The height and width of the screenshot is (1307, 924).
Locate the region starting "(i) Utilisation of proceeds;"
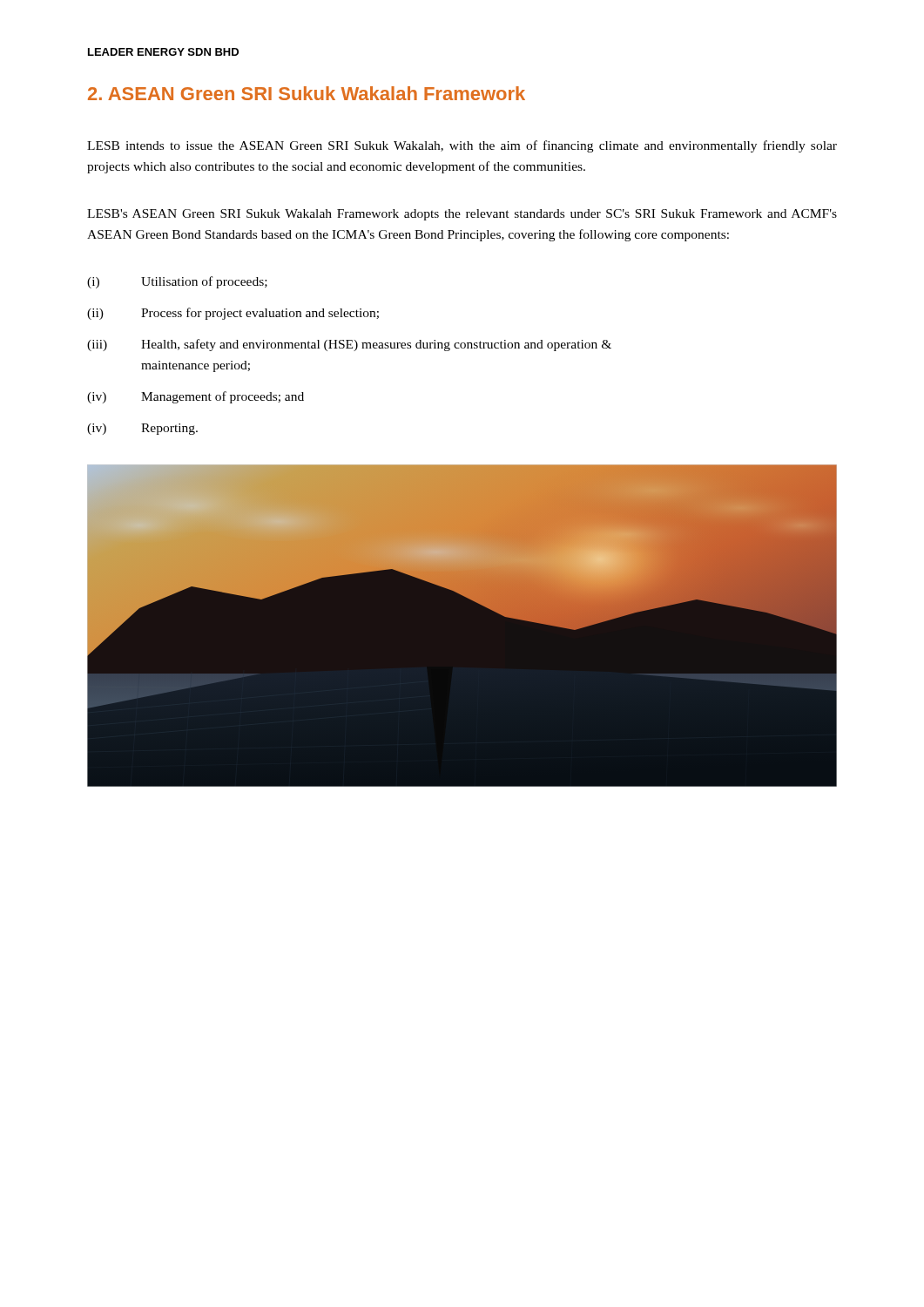point(177,282)
